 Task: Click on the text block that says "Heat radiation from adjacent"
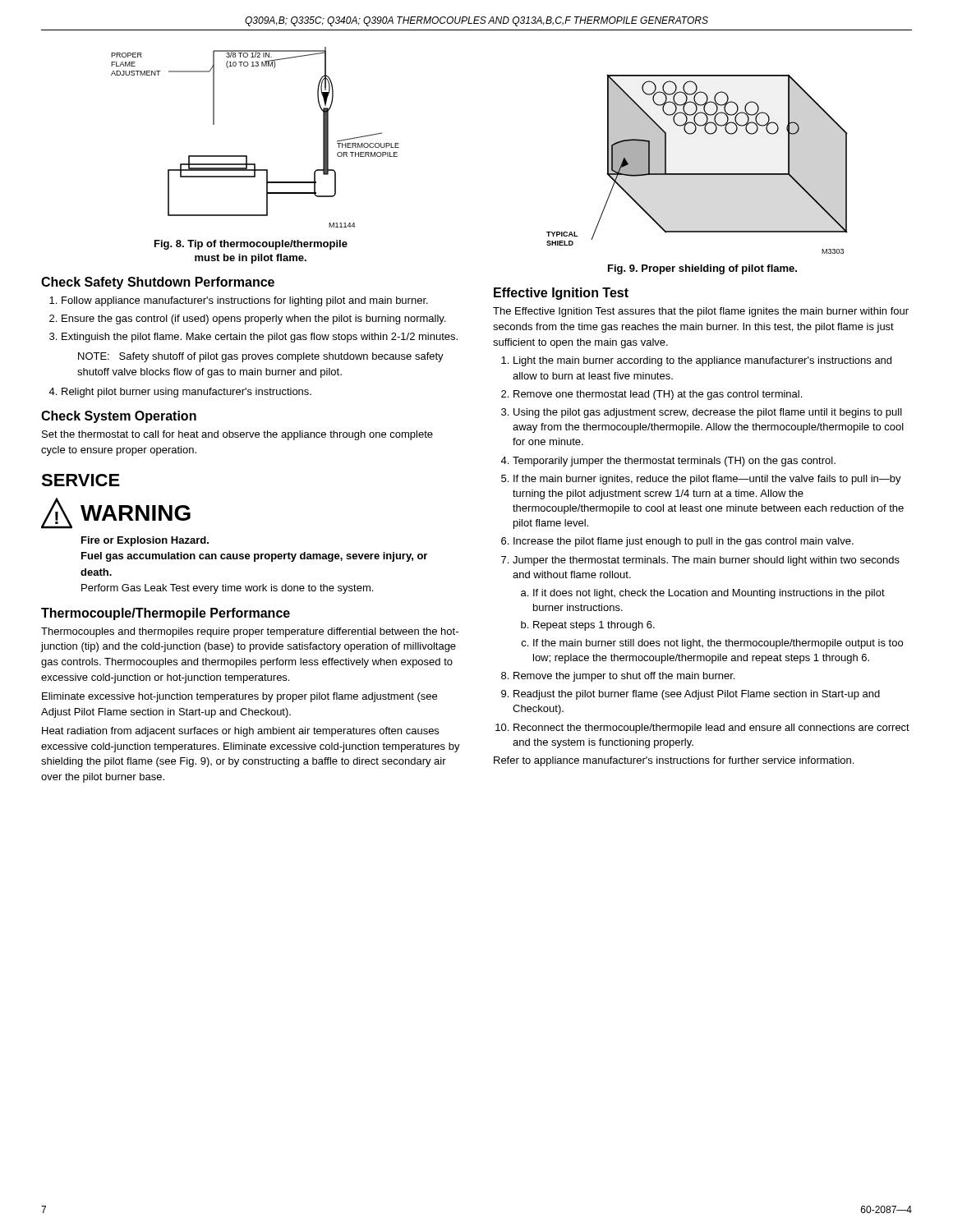coord(250,754)
